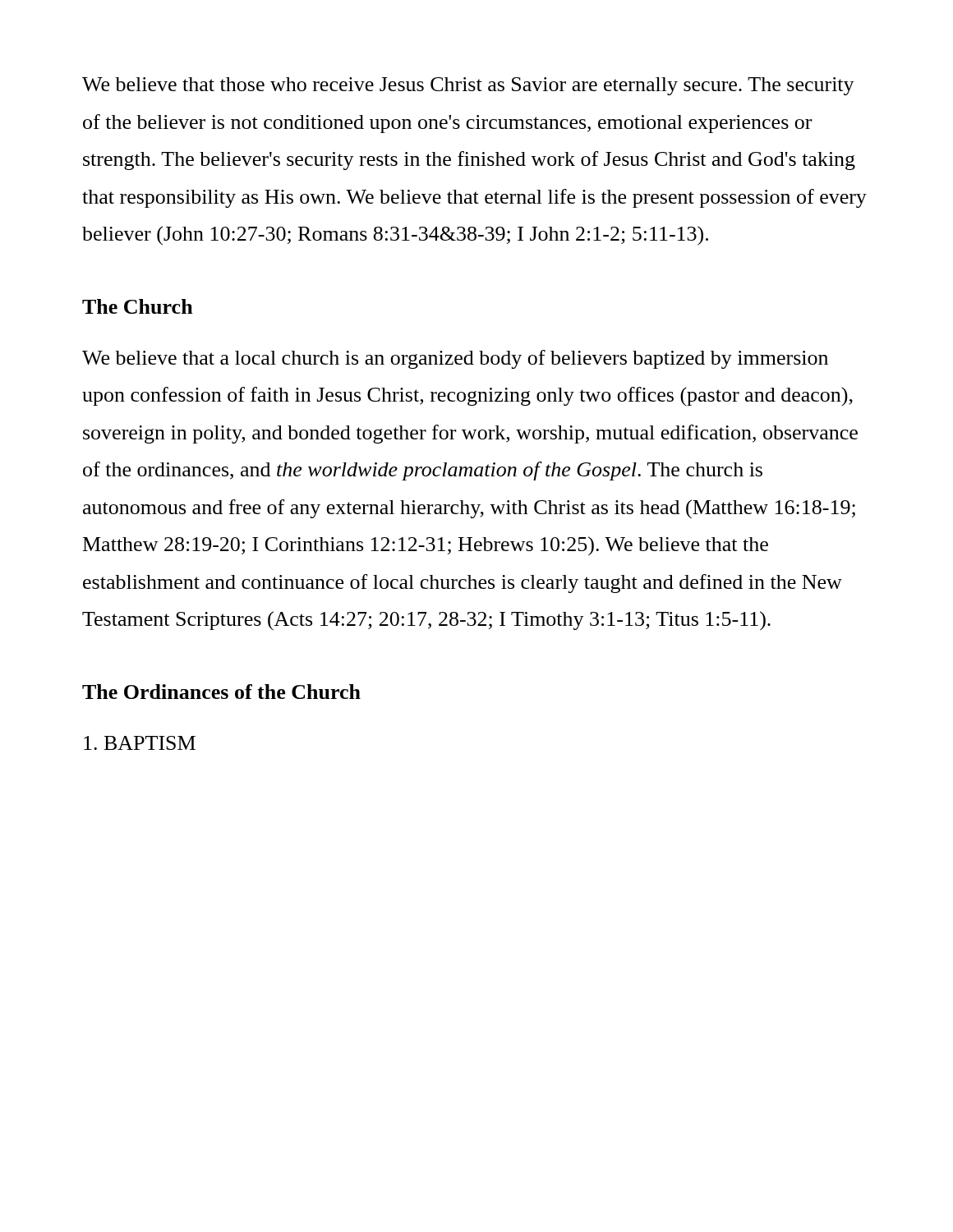Locate the text "The Church"
This screenshot has height=1232, width=953.
137,306
